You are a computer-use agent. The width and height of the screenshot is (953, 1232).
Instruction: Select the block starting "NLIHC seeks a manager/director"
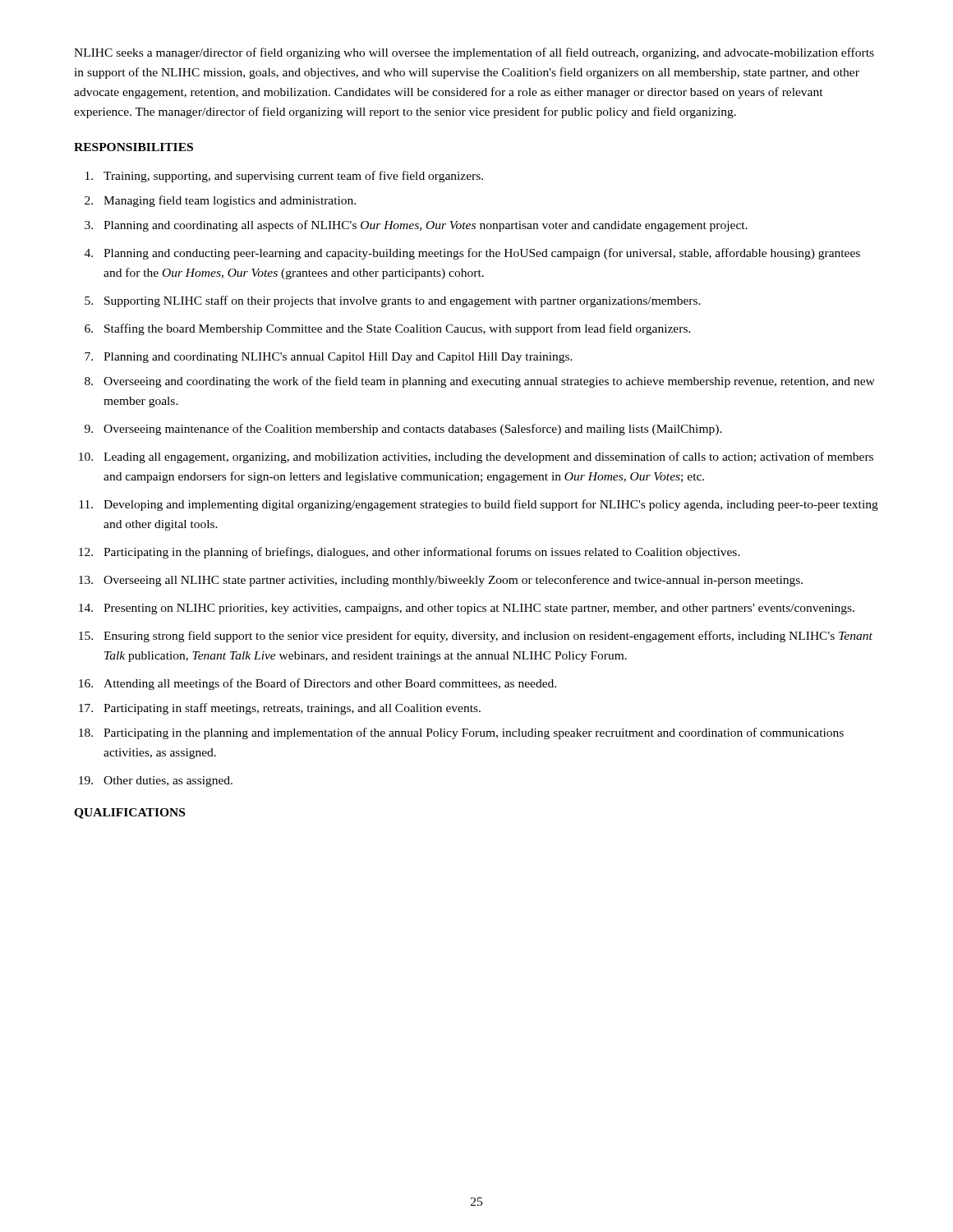point(474,82)
